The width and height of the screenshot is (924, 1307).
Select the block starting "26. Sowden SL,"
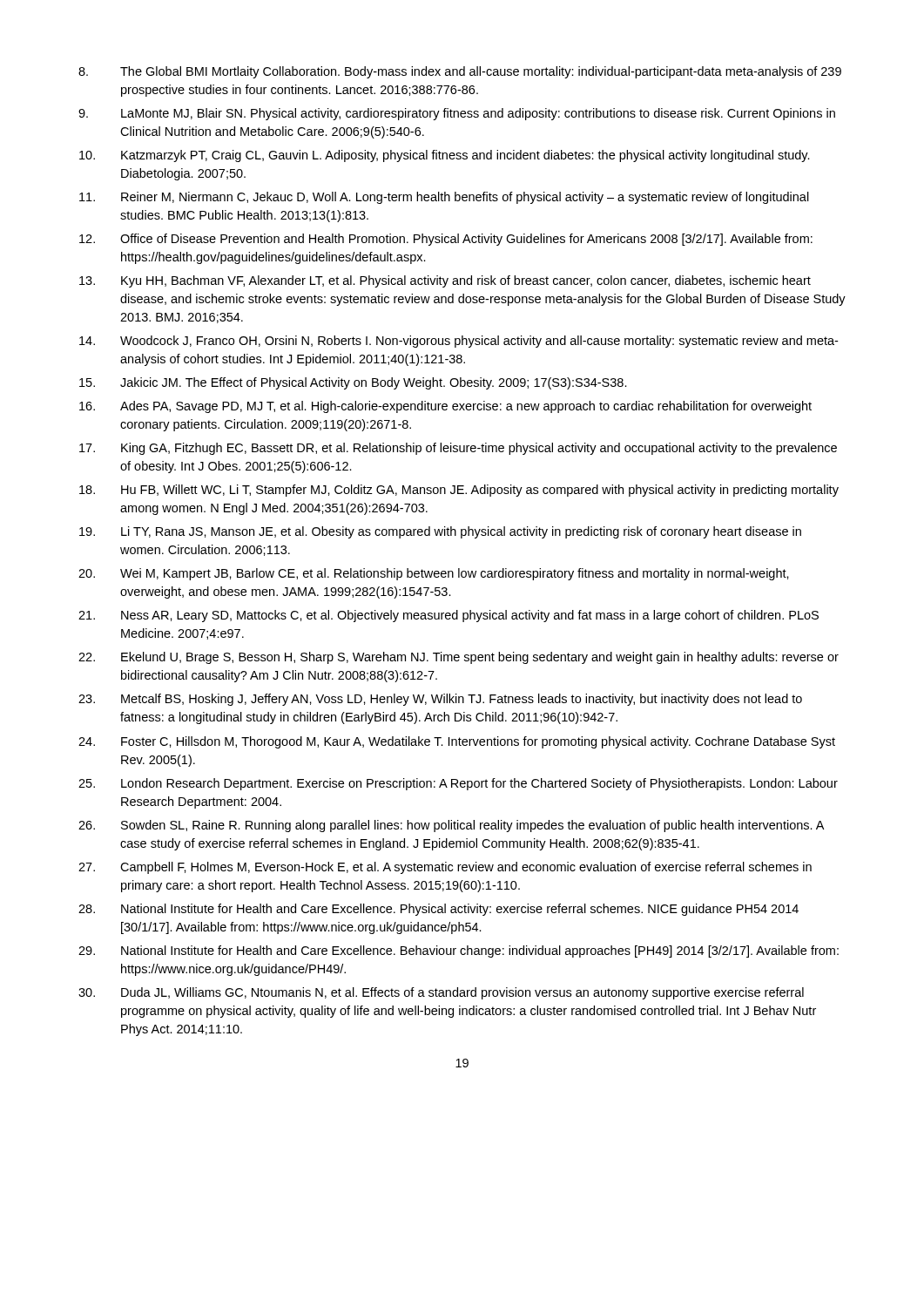[462, 834]
